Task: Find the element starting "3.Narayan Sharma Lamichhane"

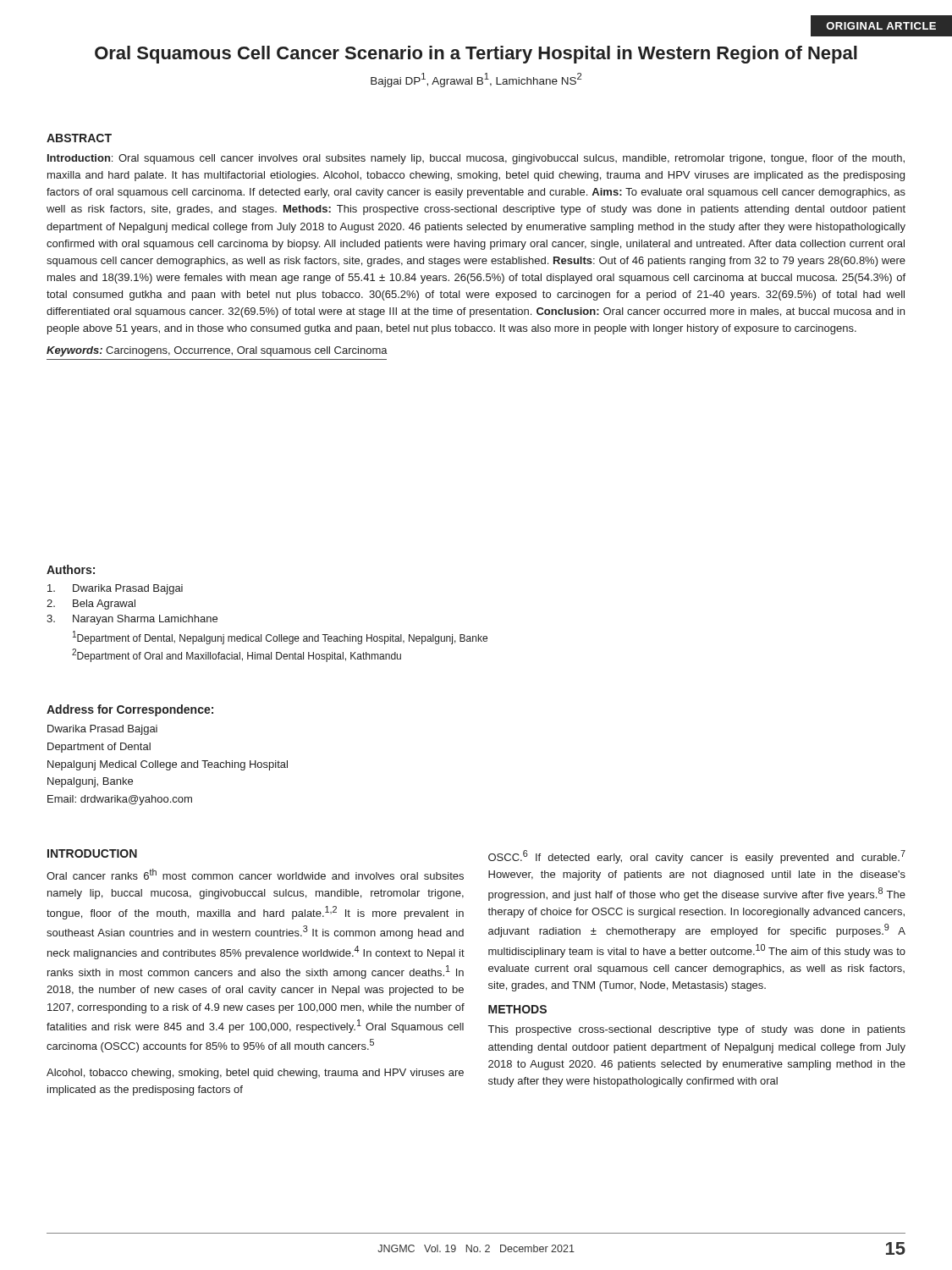Action: [132, 618]
